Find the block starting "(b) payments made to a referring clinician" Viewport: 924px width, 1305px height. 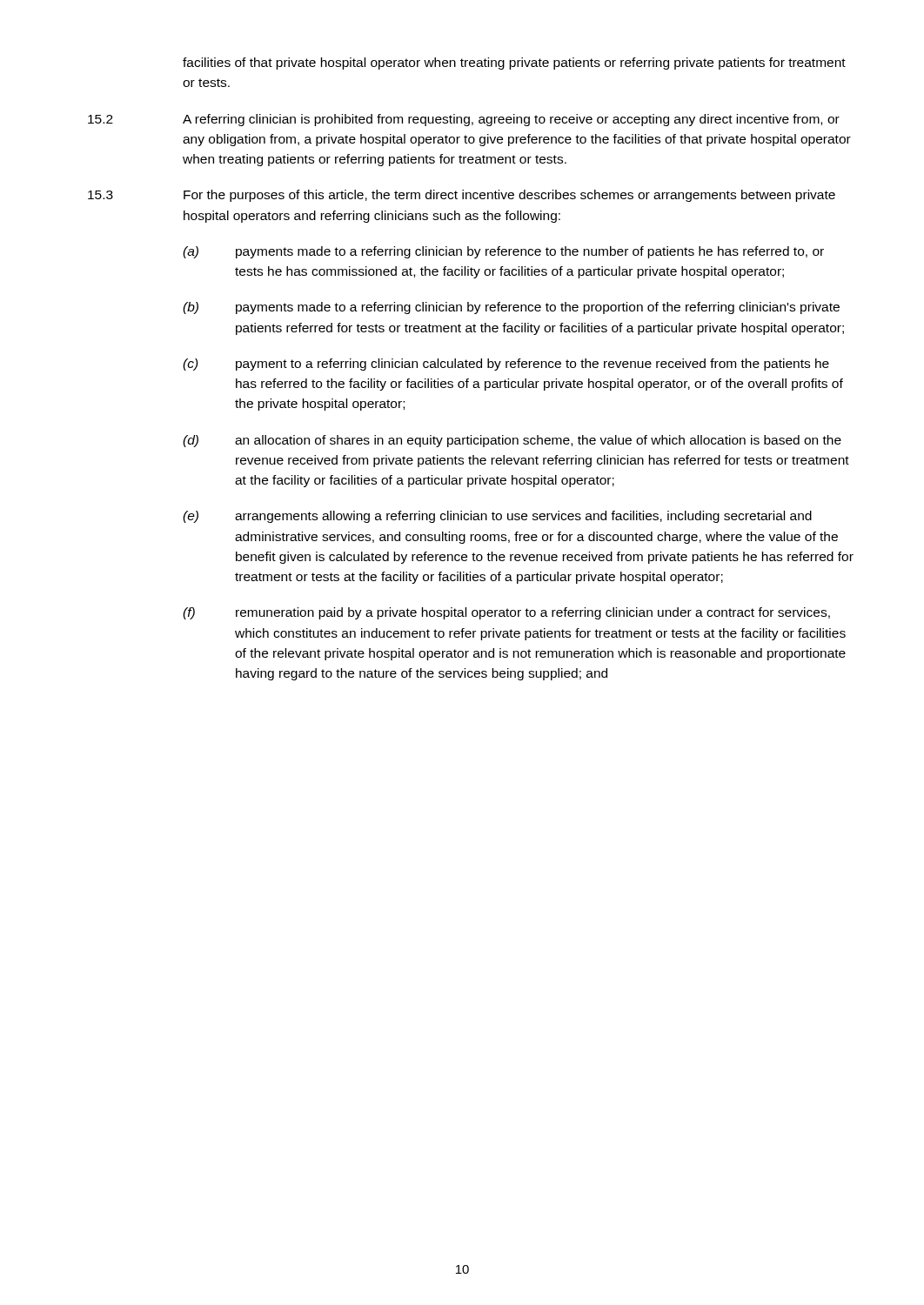pyautogui.click(x=519, y=317)
